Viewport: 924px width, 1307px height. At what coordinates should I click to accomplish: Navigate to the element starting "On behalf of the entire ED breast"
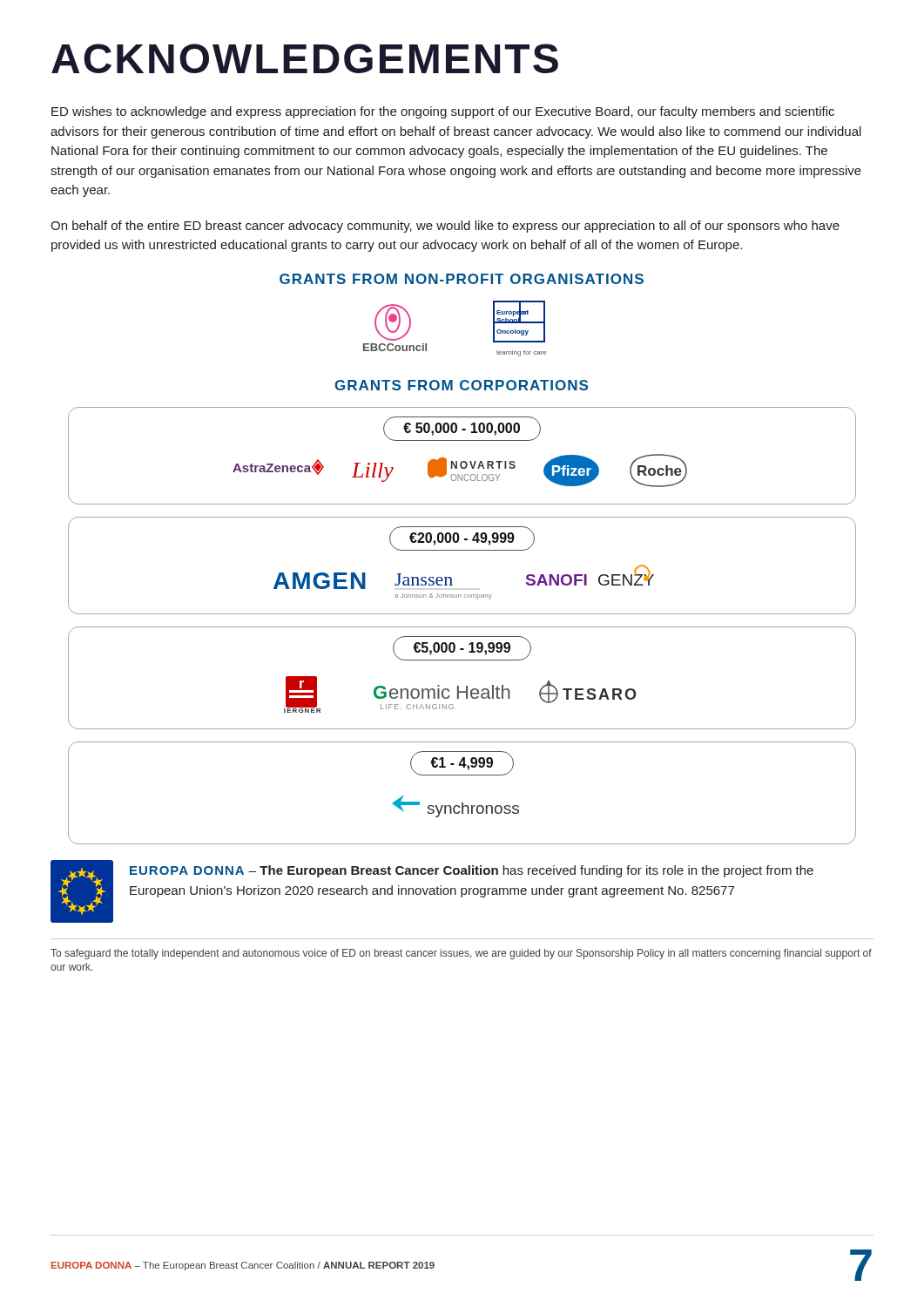tap(445, 235)
